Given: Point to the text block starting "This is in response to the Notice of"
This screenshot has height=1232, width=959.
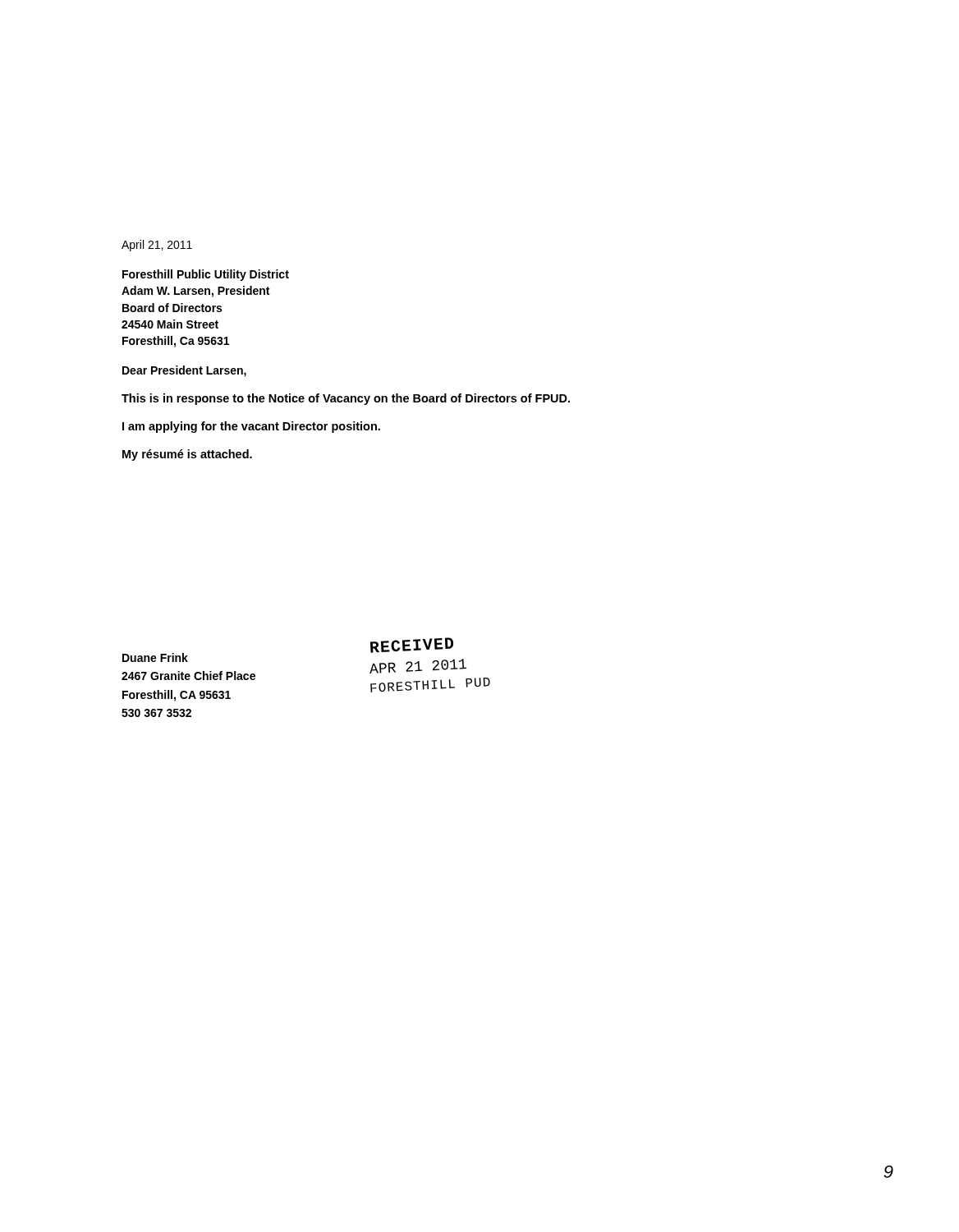Looking at the screenshot, I should click(346, 399).
